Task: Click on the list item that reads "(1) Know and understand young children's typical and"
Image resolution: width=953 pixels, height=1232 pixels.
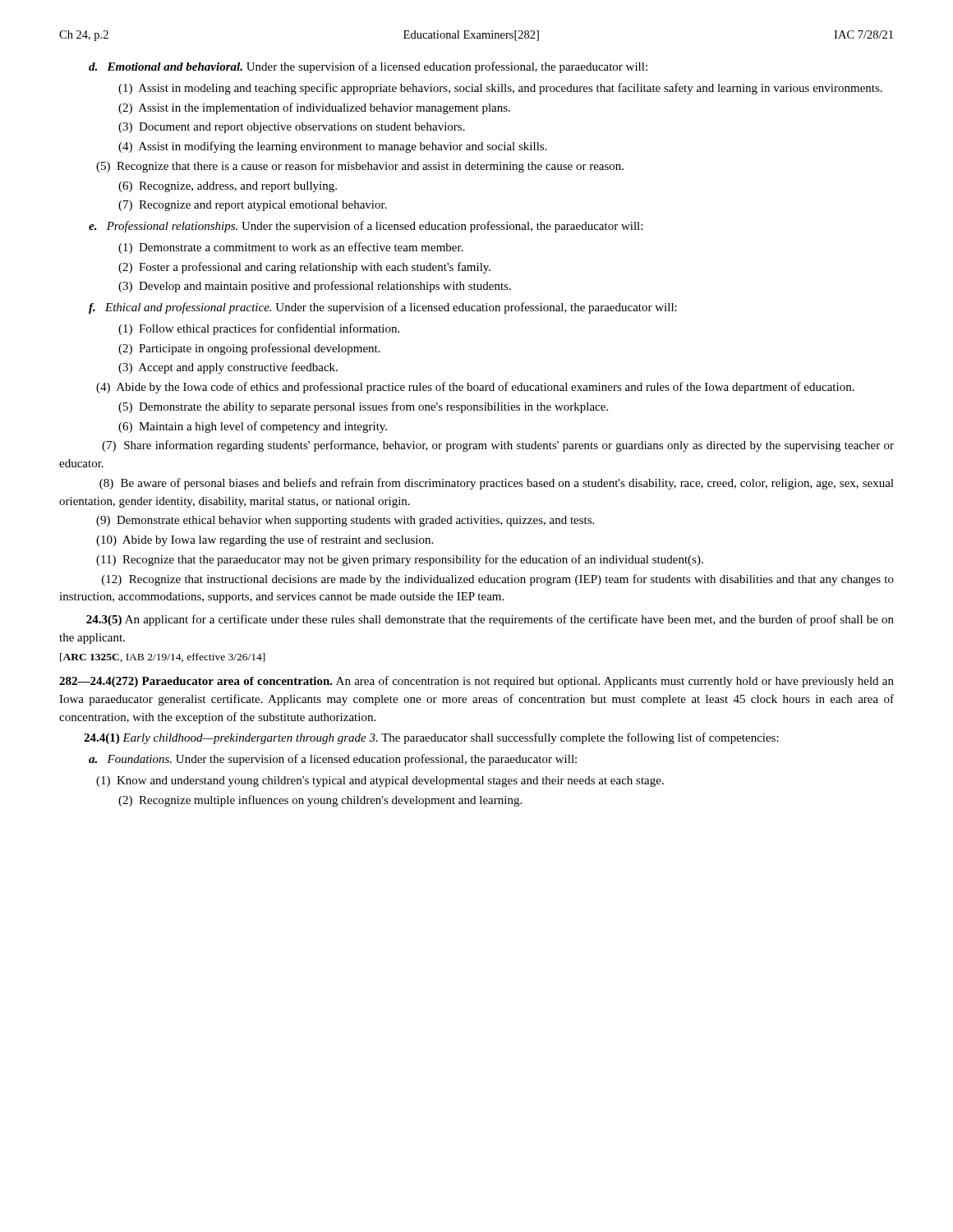Action: tap(362, 780)
